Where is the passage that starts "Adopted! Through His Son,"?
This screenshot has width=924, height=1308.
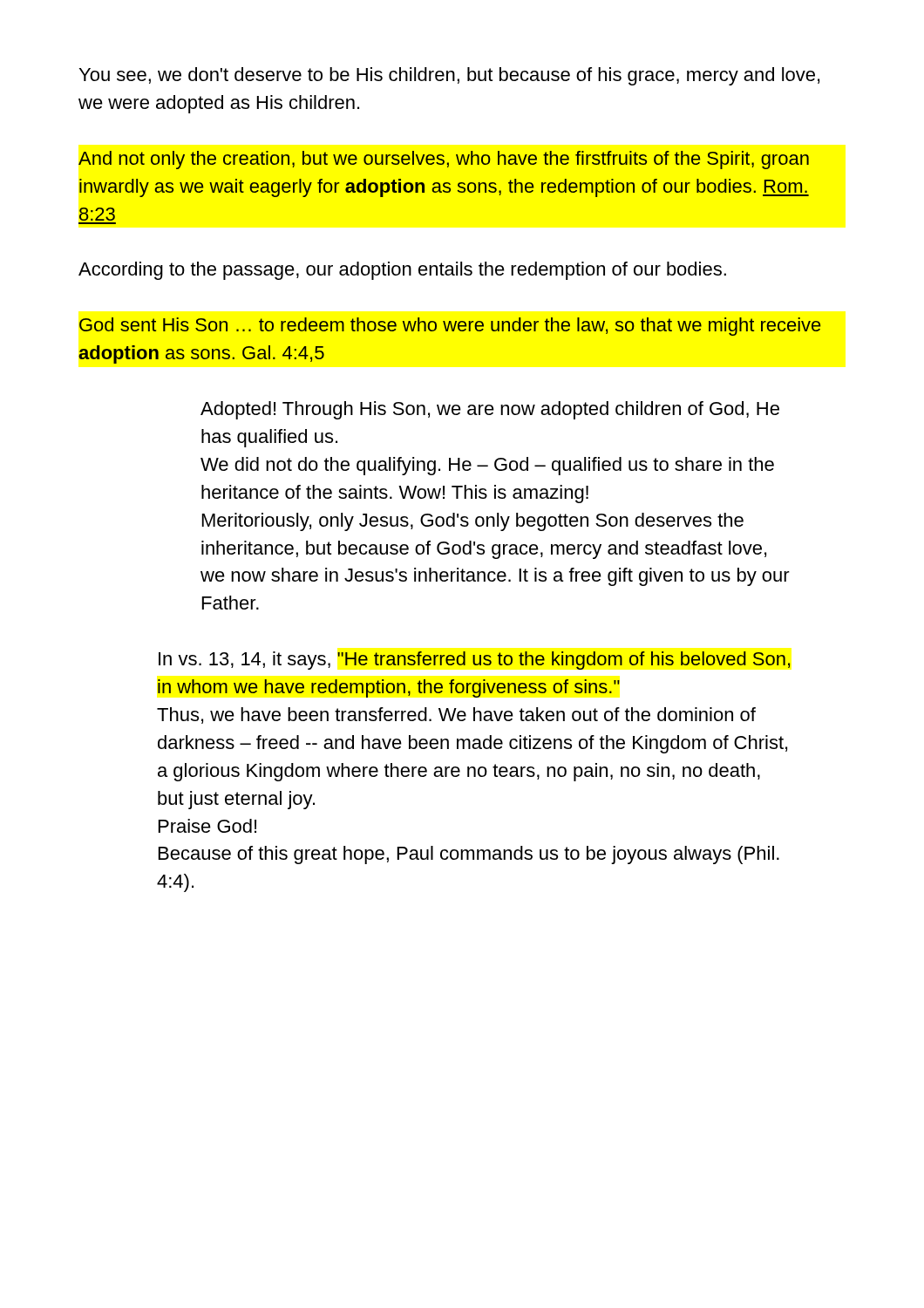(495, 506)
